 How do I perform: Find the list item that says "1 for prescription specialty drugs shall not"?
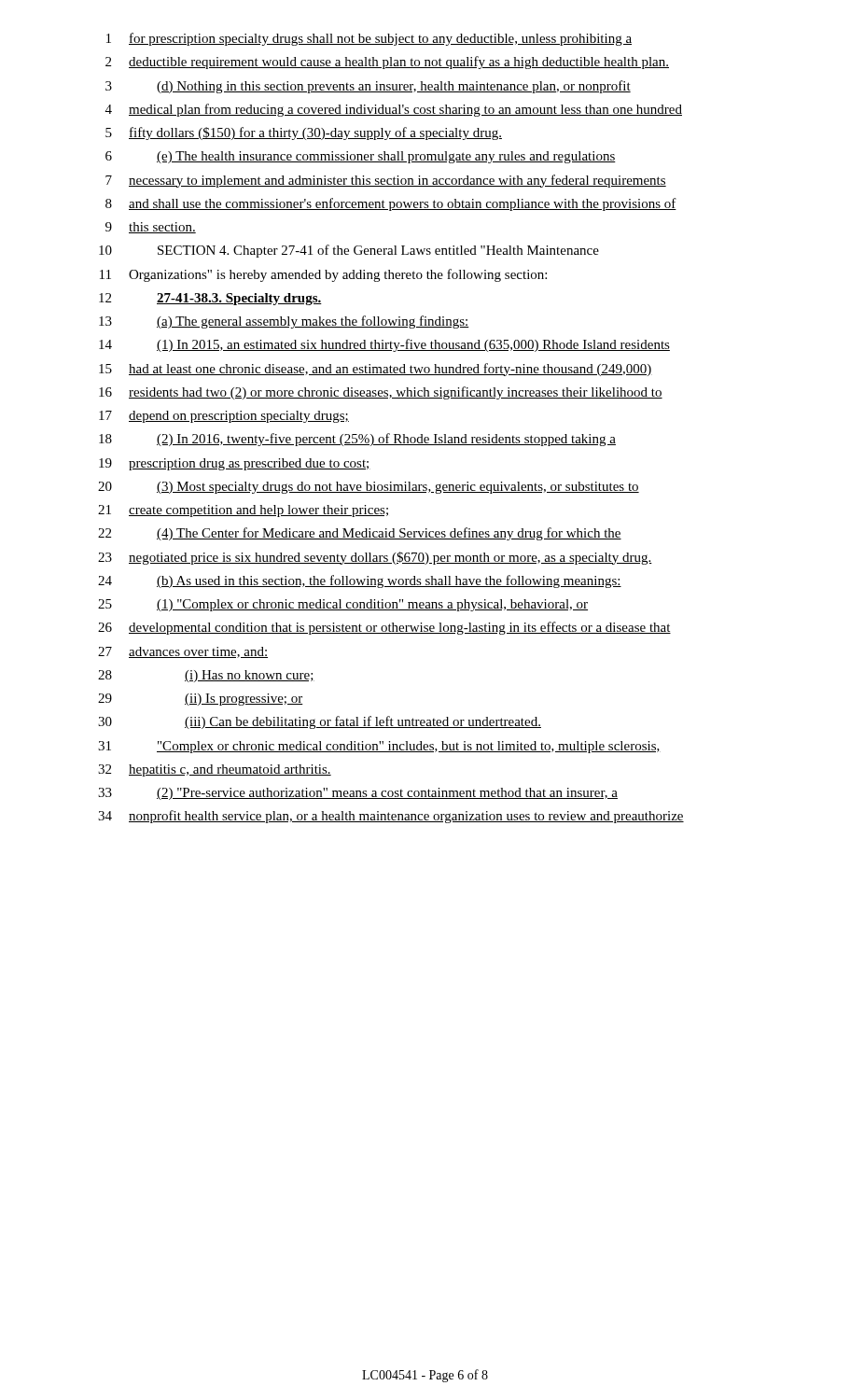coord(434,39)
